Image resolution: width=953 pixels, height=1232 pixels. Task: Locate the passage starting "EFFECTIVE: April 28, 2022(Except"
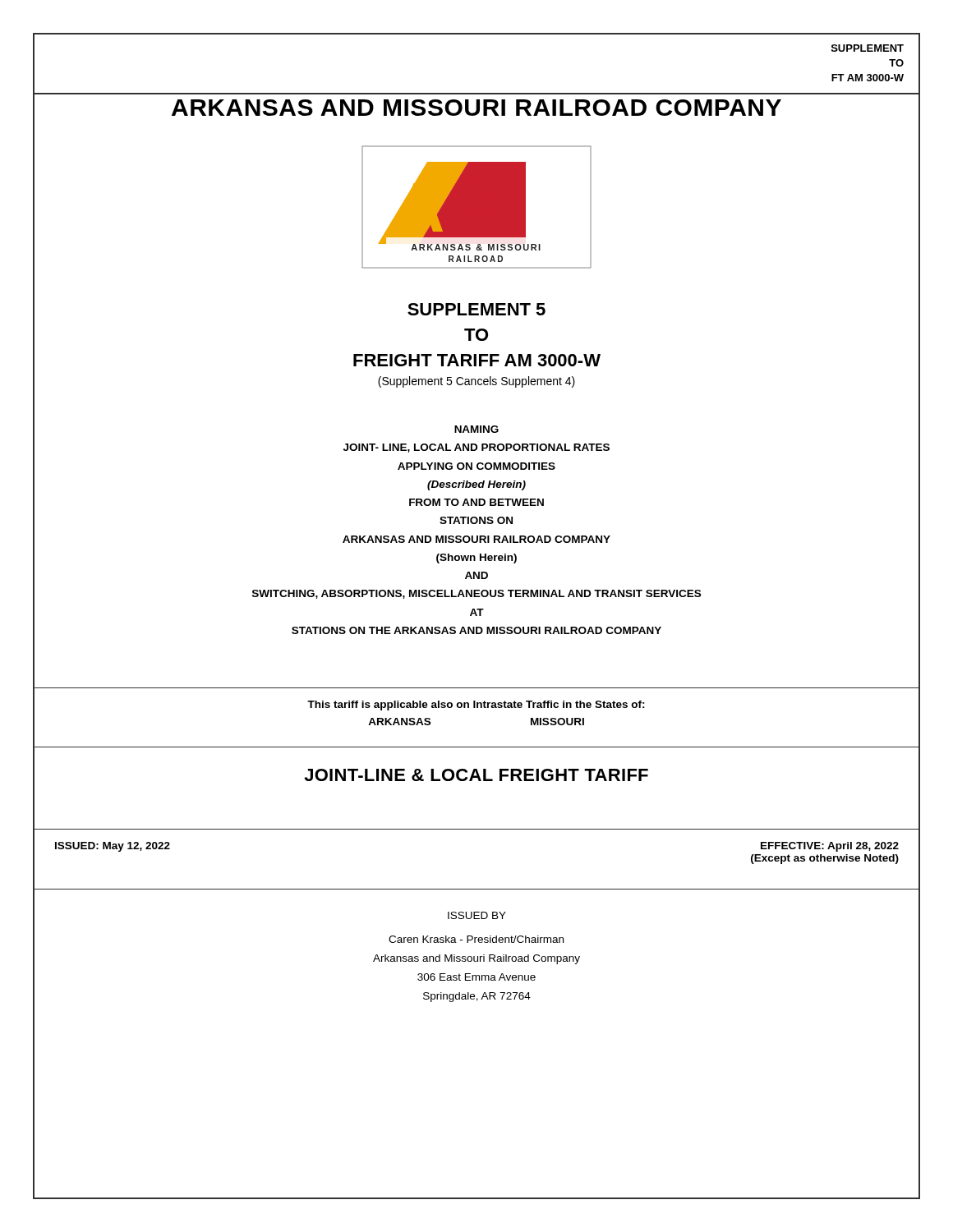(x=824, y=852)
